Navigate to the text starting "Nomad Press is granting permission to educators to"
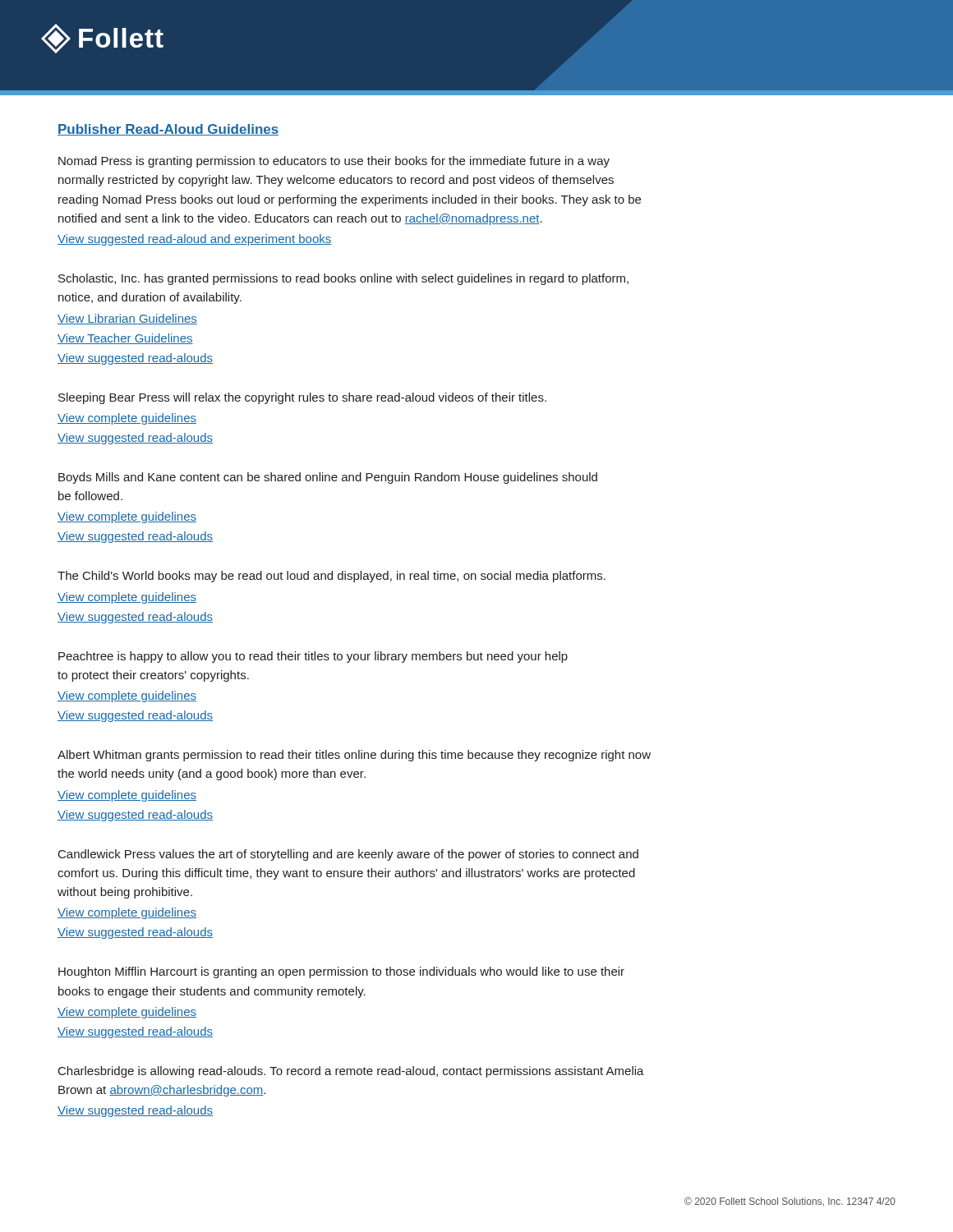 476,200
